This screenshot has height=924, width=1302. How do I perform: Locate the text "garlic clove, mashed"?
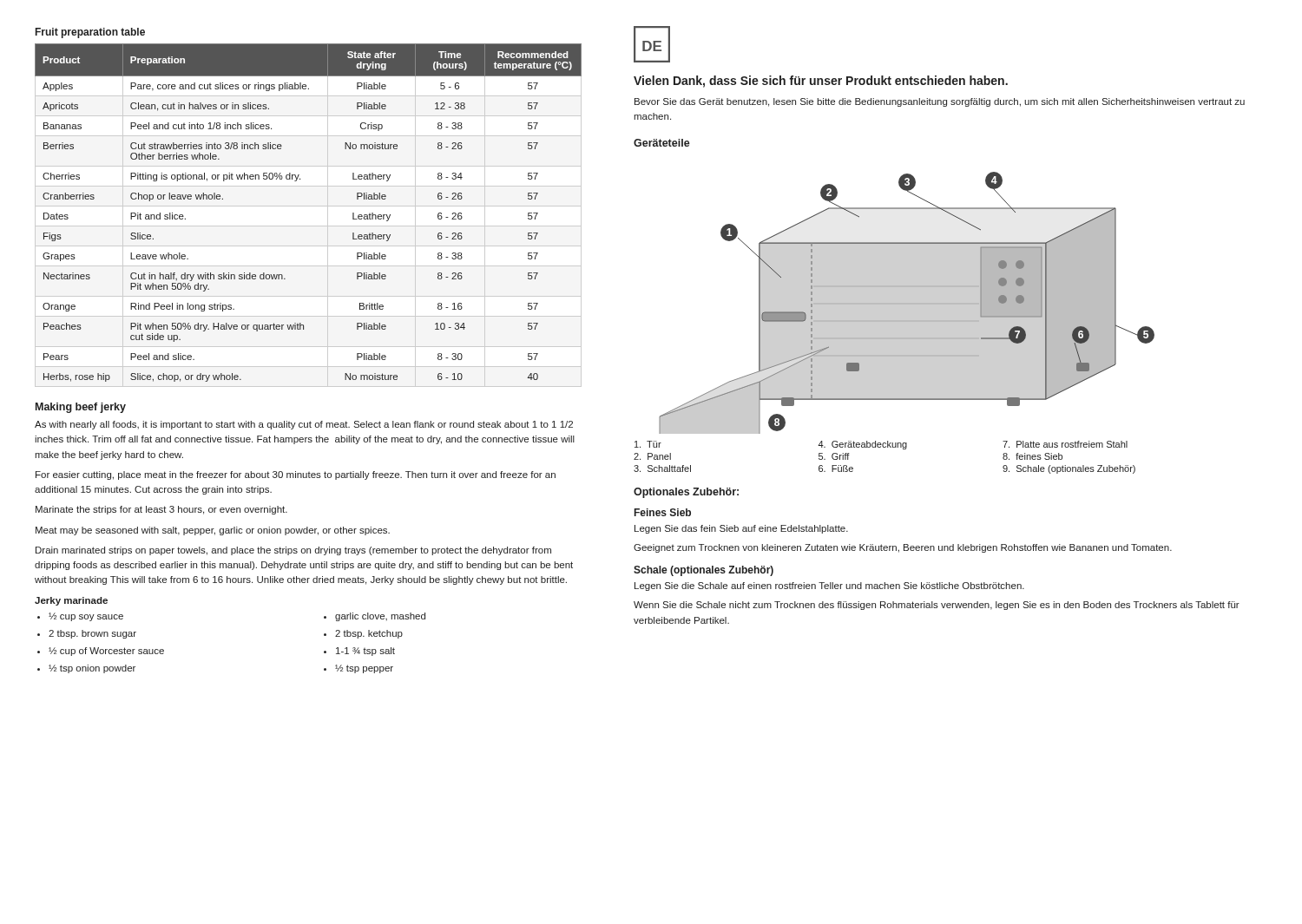click(381, 616)
